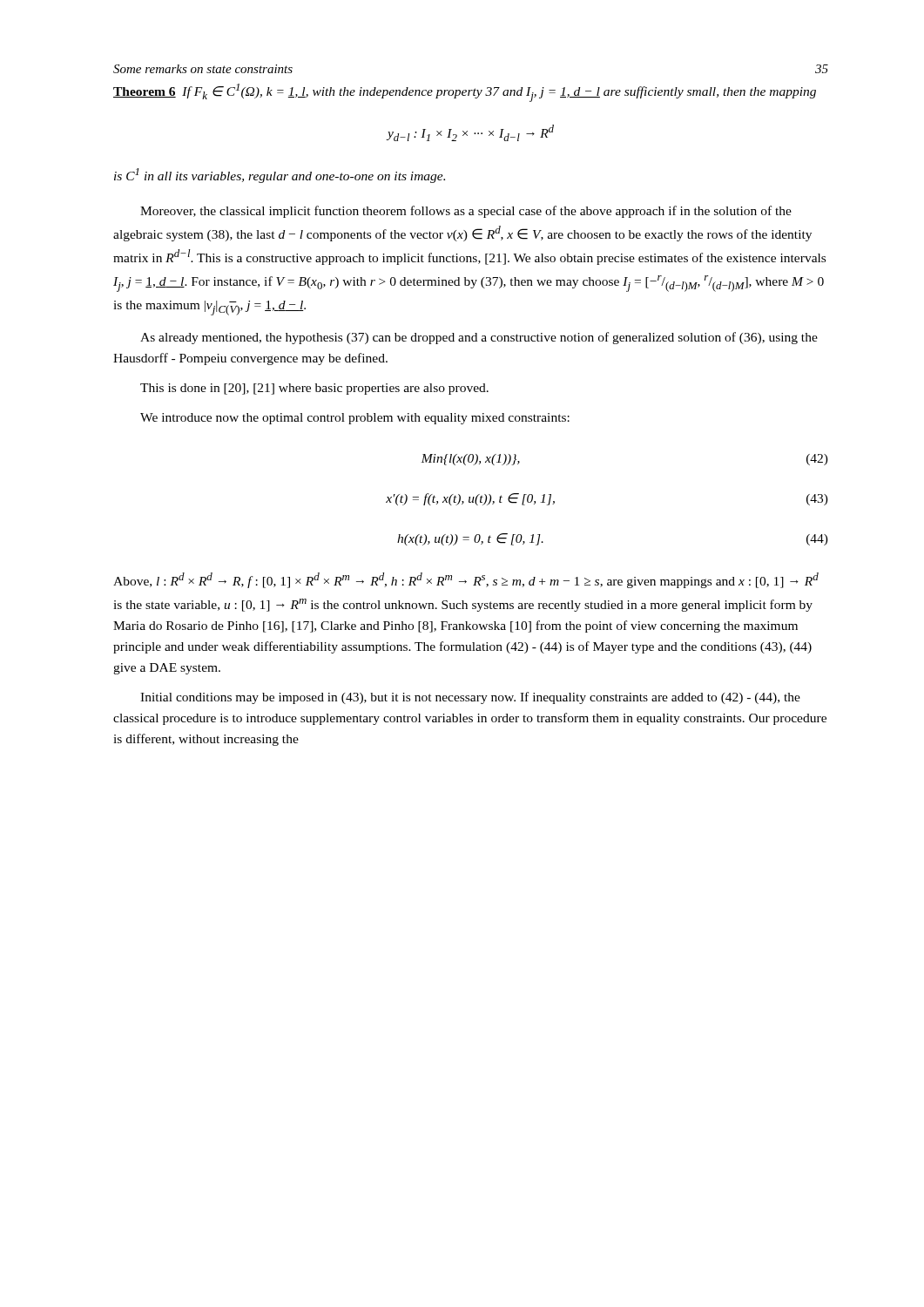
Task: Find the block on this page that starts "Above, l : Rd × Rd →"
Action: pyautogui.click(x=471, y=623)
